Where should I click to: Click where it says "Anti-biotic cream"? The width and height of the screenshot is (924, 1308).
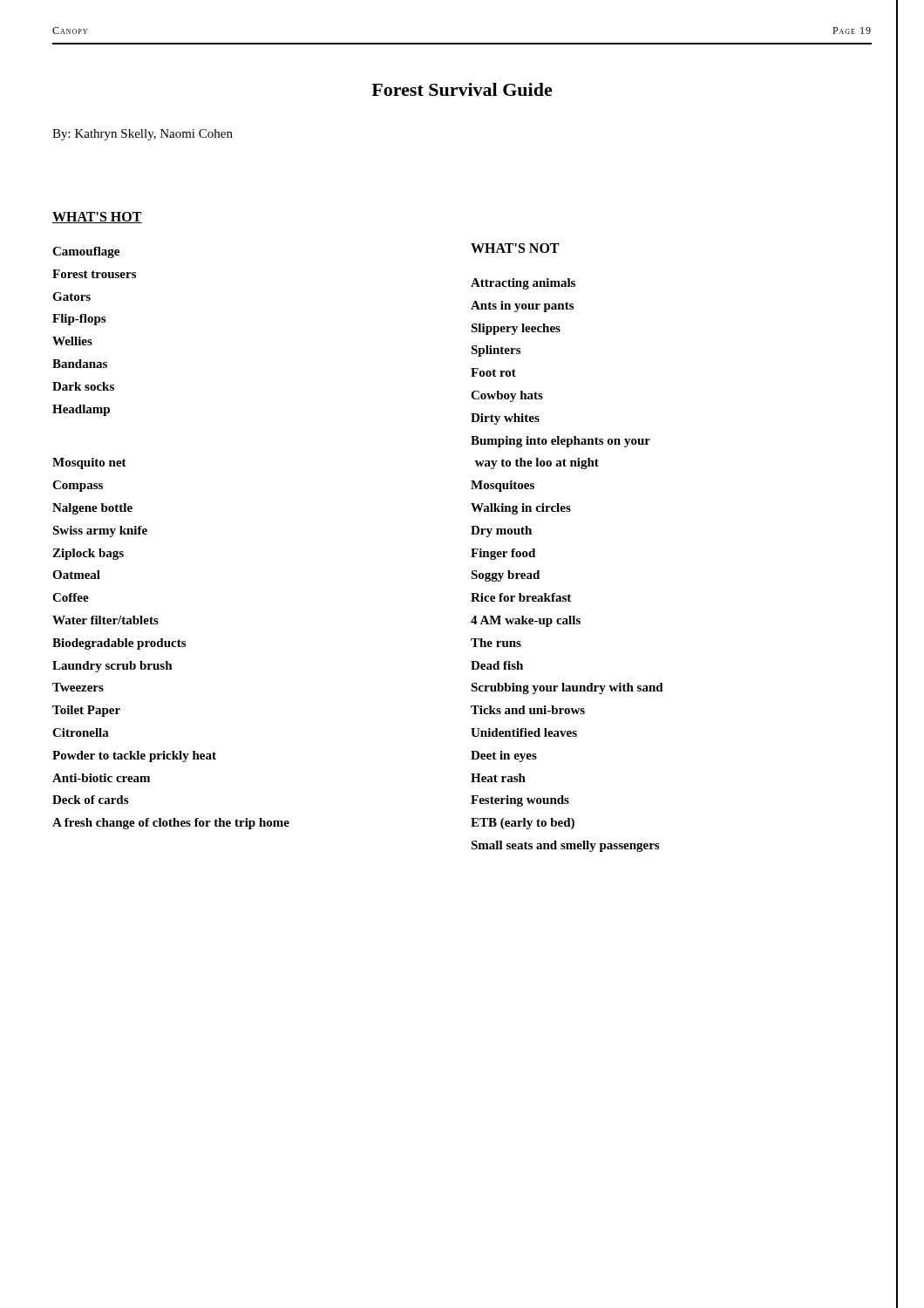(x=101, y=777)
